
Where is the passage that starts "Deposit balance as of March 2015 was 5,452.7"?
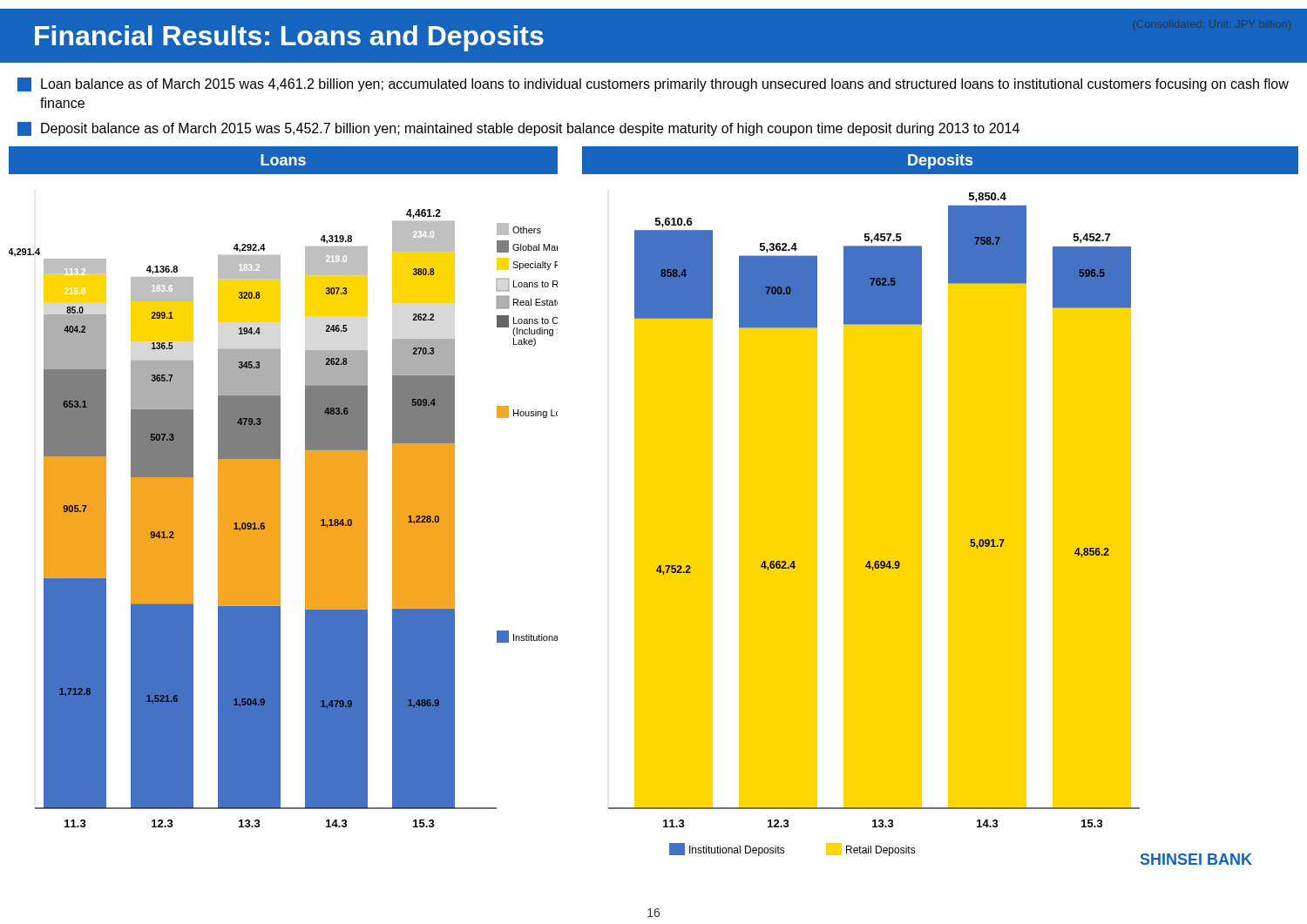(519, 129)
